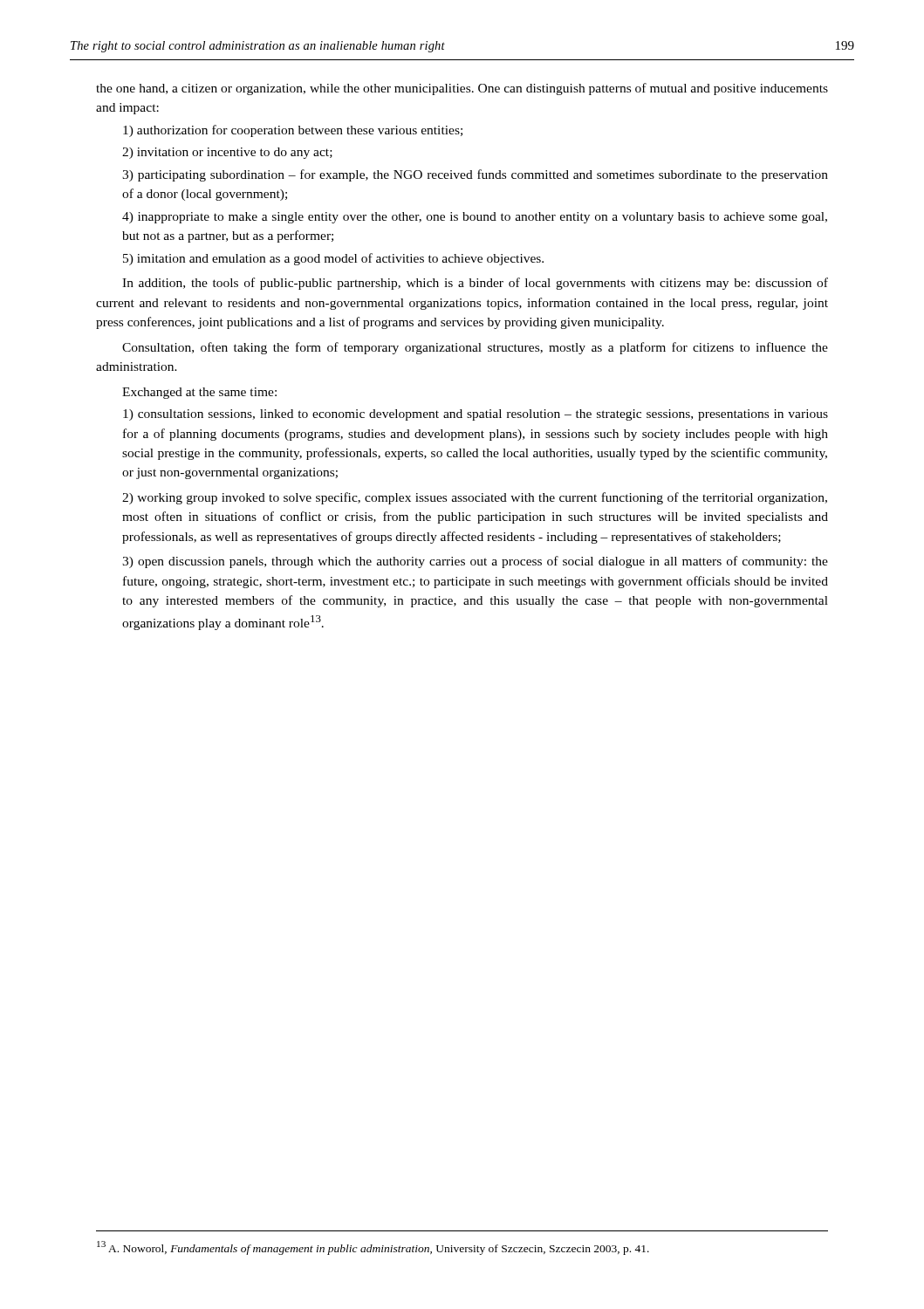This screenshot has width=924, height=1309.
Task: Navigate to the text block starting "Consultation, often taking the form of"
Action: coord(462,357)
